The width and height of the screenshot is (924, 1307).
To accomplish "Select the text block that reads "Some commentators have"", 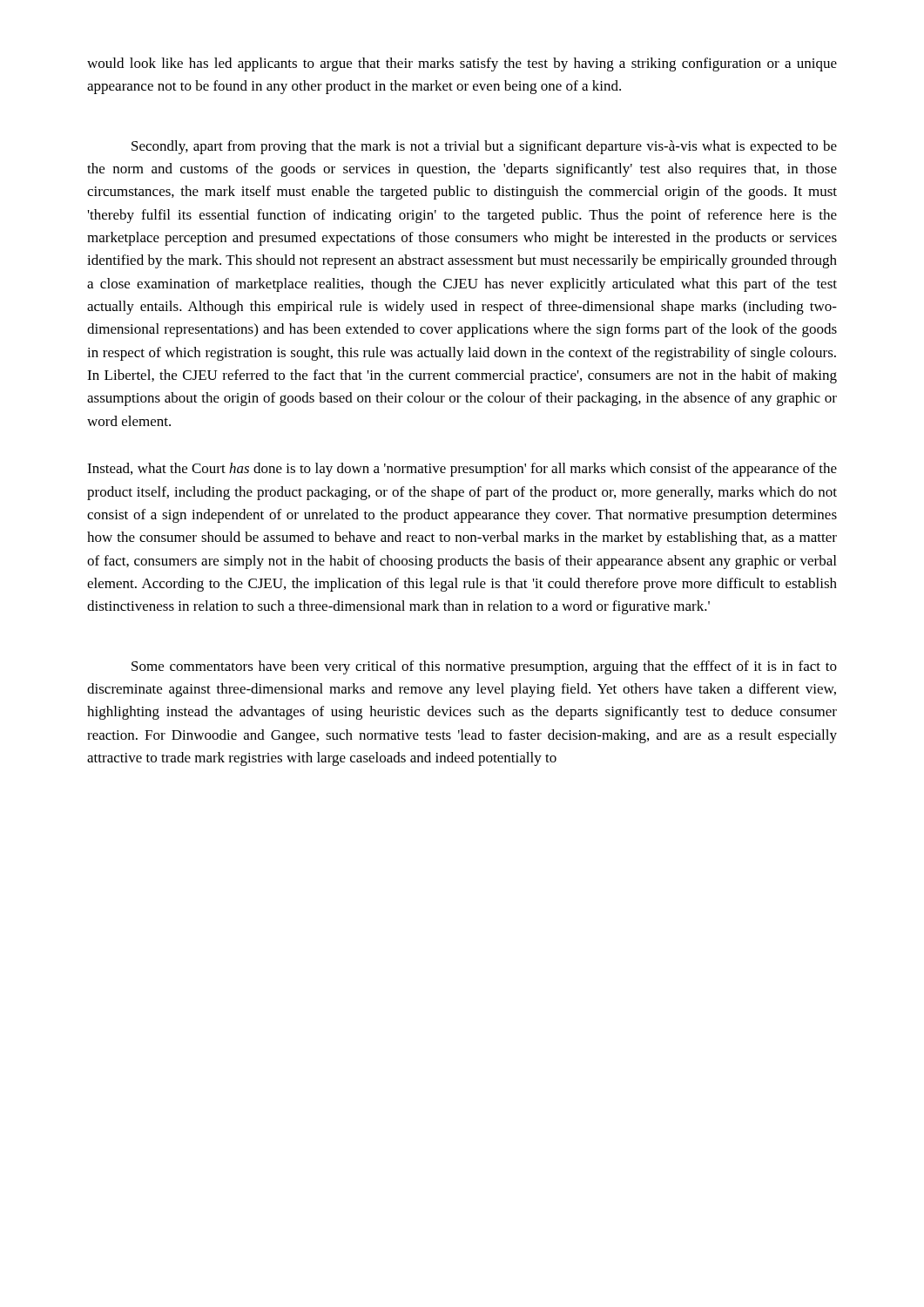I will point(462,712).
